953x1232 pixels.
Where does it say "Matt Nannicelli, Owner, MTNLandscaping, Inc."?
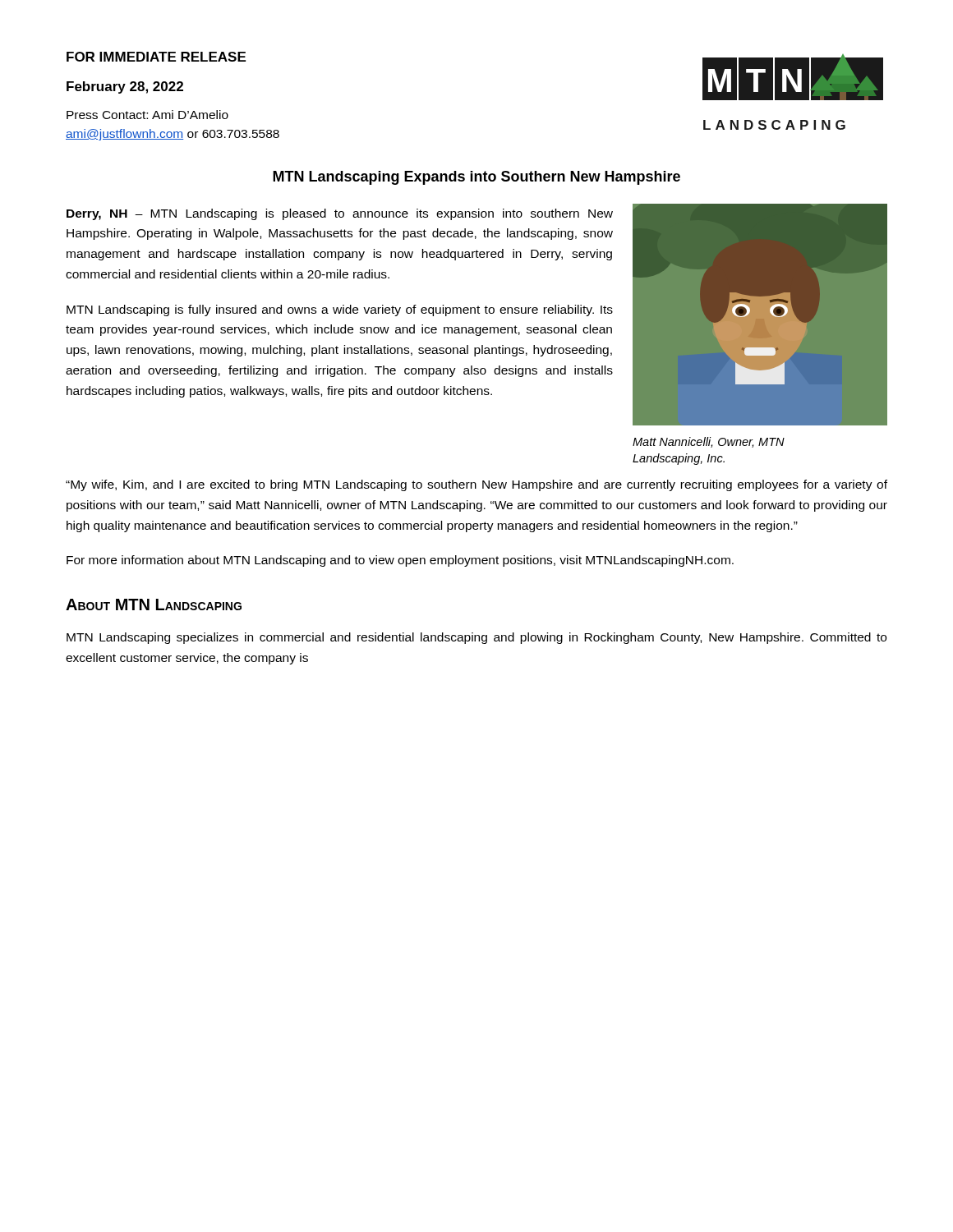pyautogui.click(x=708, y=450)
